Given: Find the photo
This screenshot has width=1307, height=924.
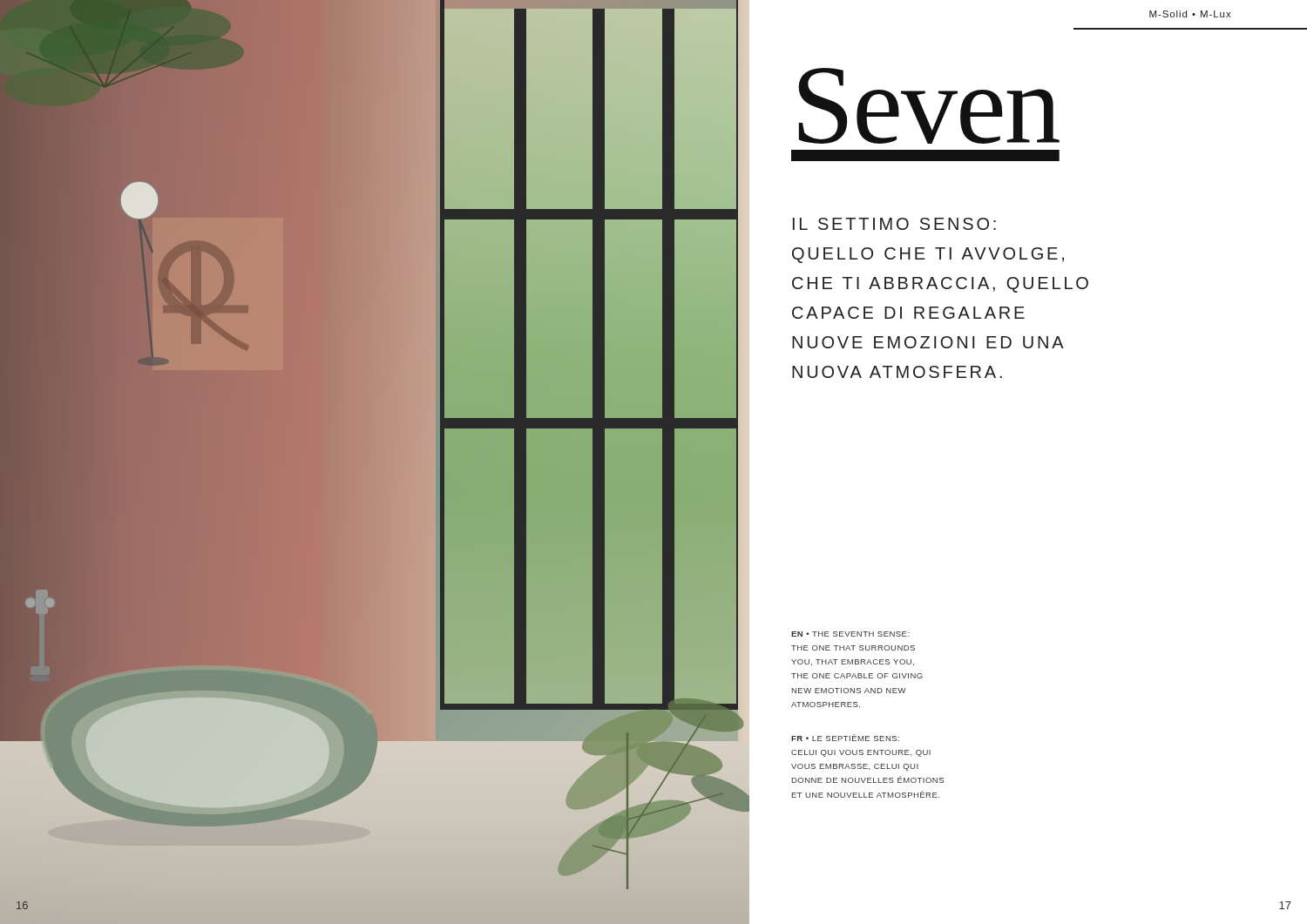Looking at the screenshot, I should [375, 462].
